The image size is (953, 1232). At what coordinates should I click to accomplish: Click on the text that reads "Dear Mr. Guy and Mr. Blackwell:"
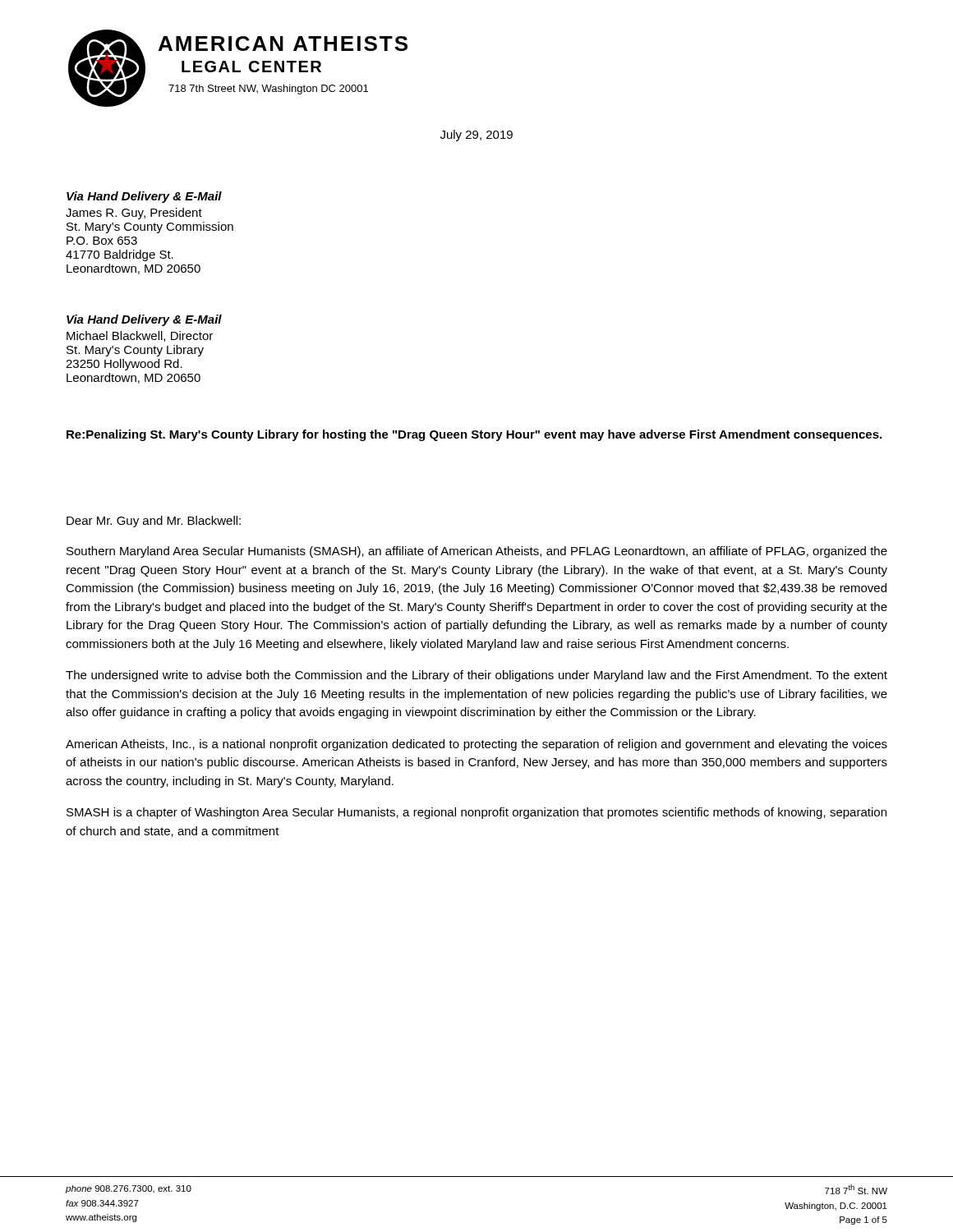pyautogui.click(x=154, y=520)
